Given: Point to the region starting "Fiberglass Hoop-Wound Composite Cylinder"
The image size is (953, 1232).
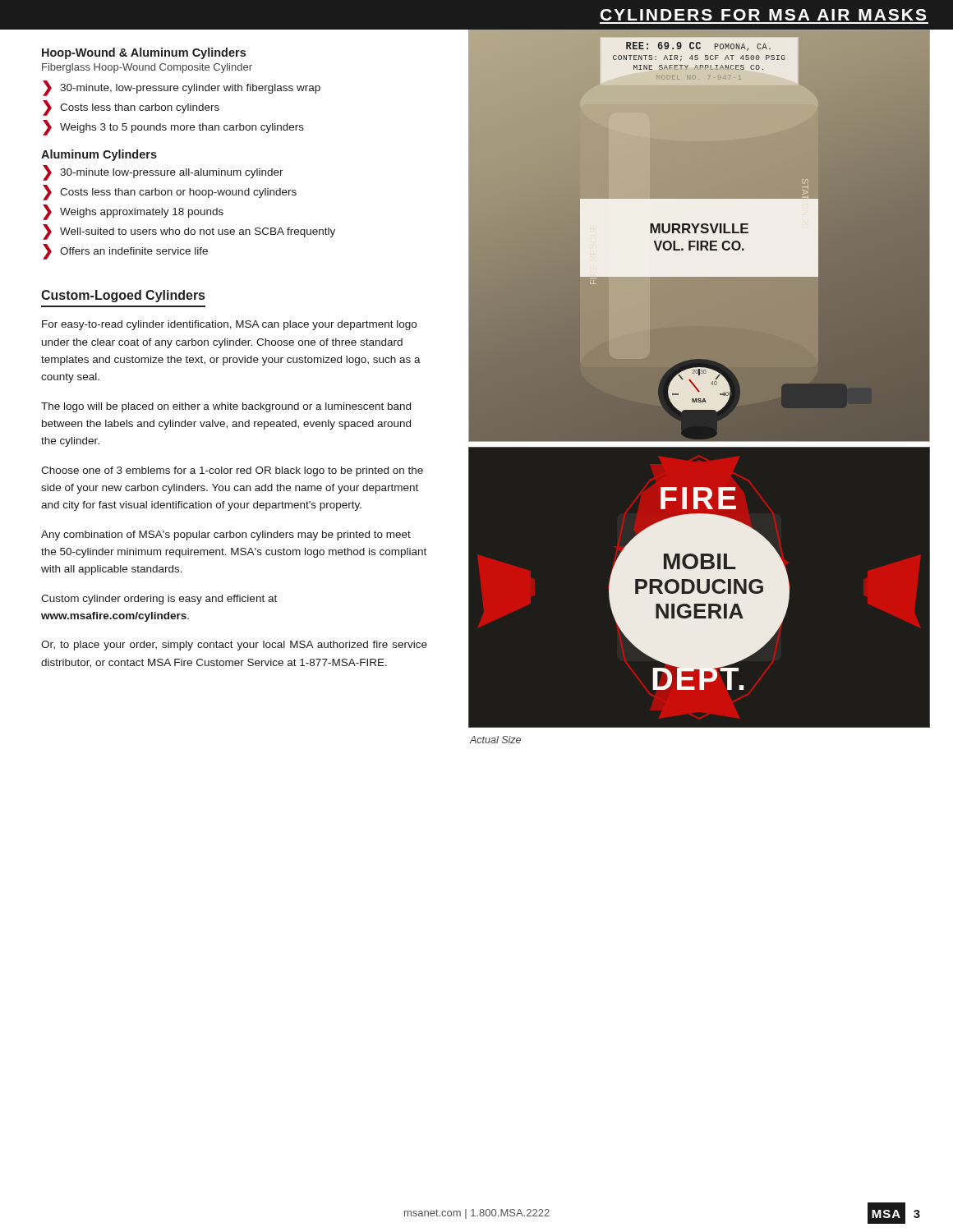Looking at the screenshot, I should pos(147,67).
